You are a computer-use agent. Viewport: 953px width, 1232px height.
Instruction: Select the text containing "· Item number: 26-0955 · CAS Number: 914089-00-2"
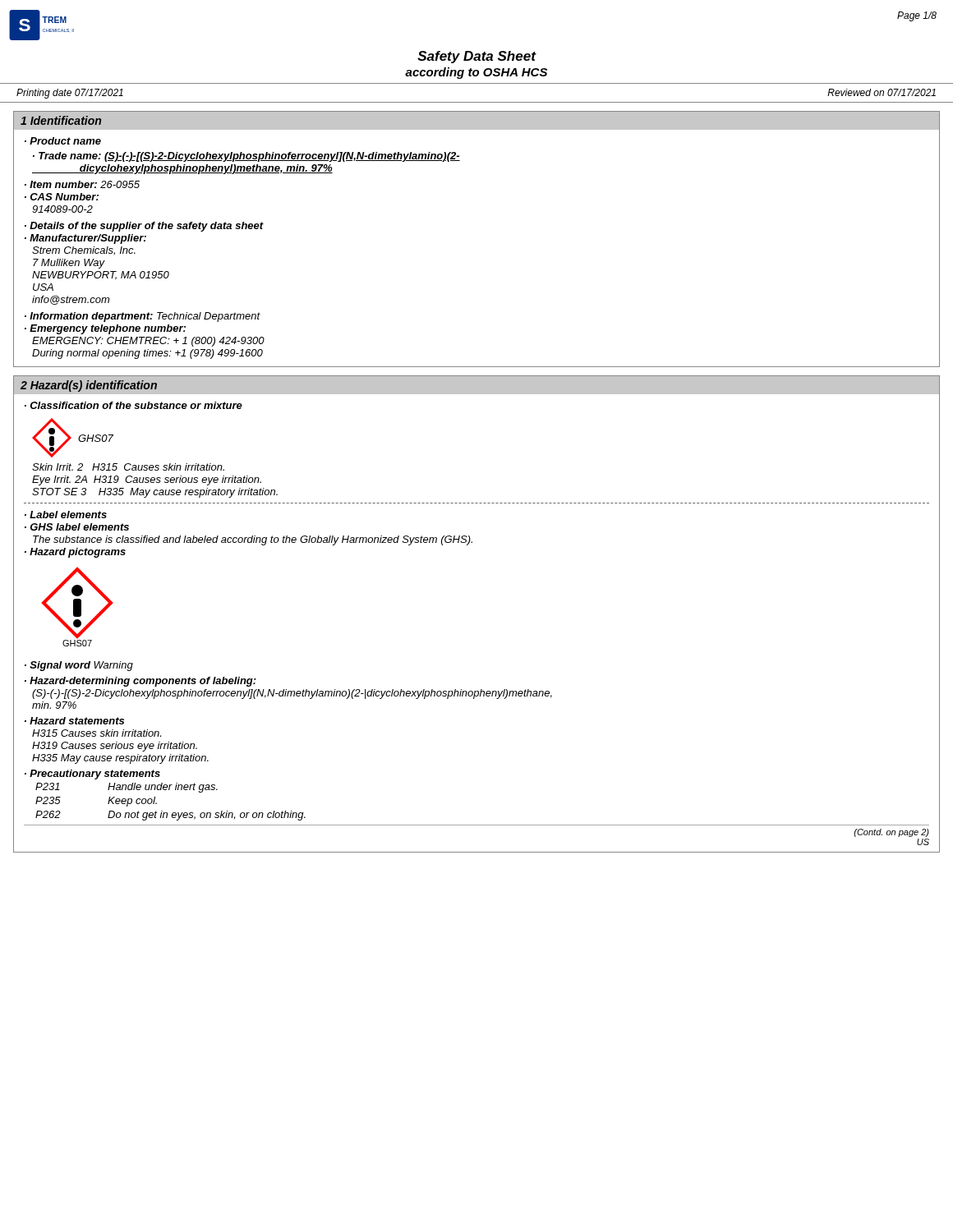coord(82,197)
